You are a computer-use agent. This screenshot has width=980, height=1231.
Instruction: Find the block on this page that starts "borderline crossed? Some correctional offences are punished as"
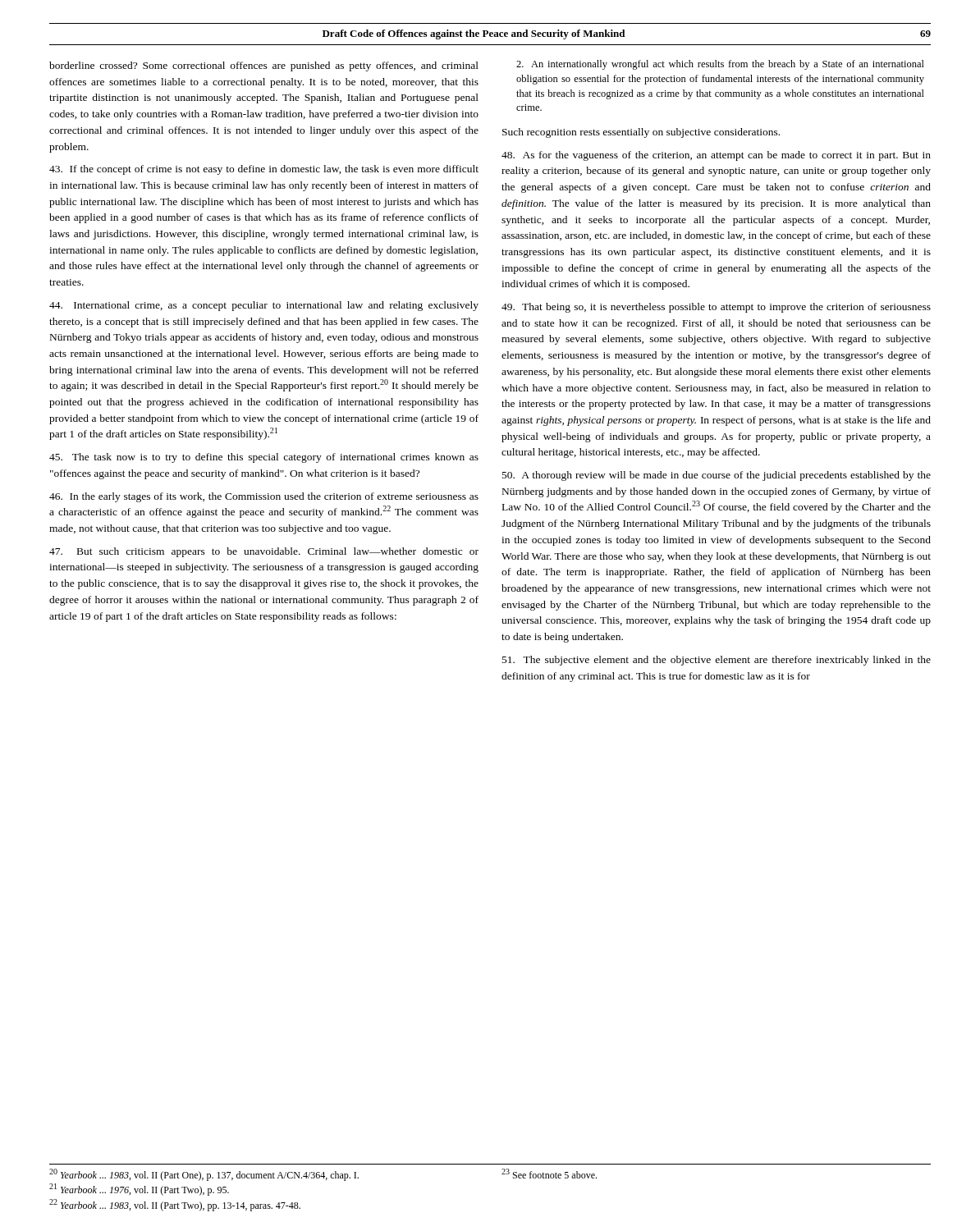click(x=264, y=106)
